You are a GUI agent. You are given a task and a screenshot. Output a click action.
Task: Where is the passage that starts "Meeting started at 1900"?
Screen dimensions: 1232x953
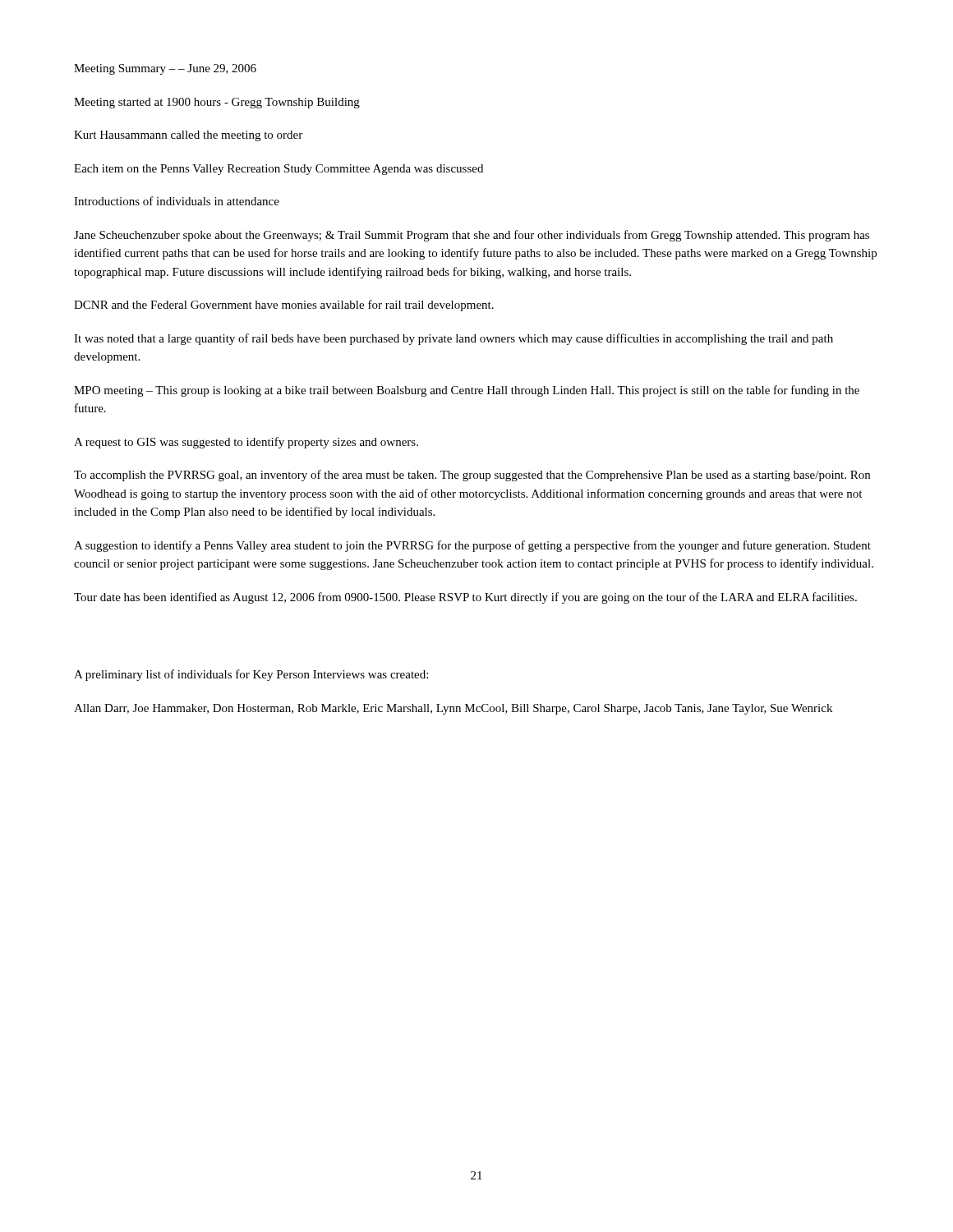click(x=217, y=101)
